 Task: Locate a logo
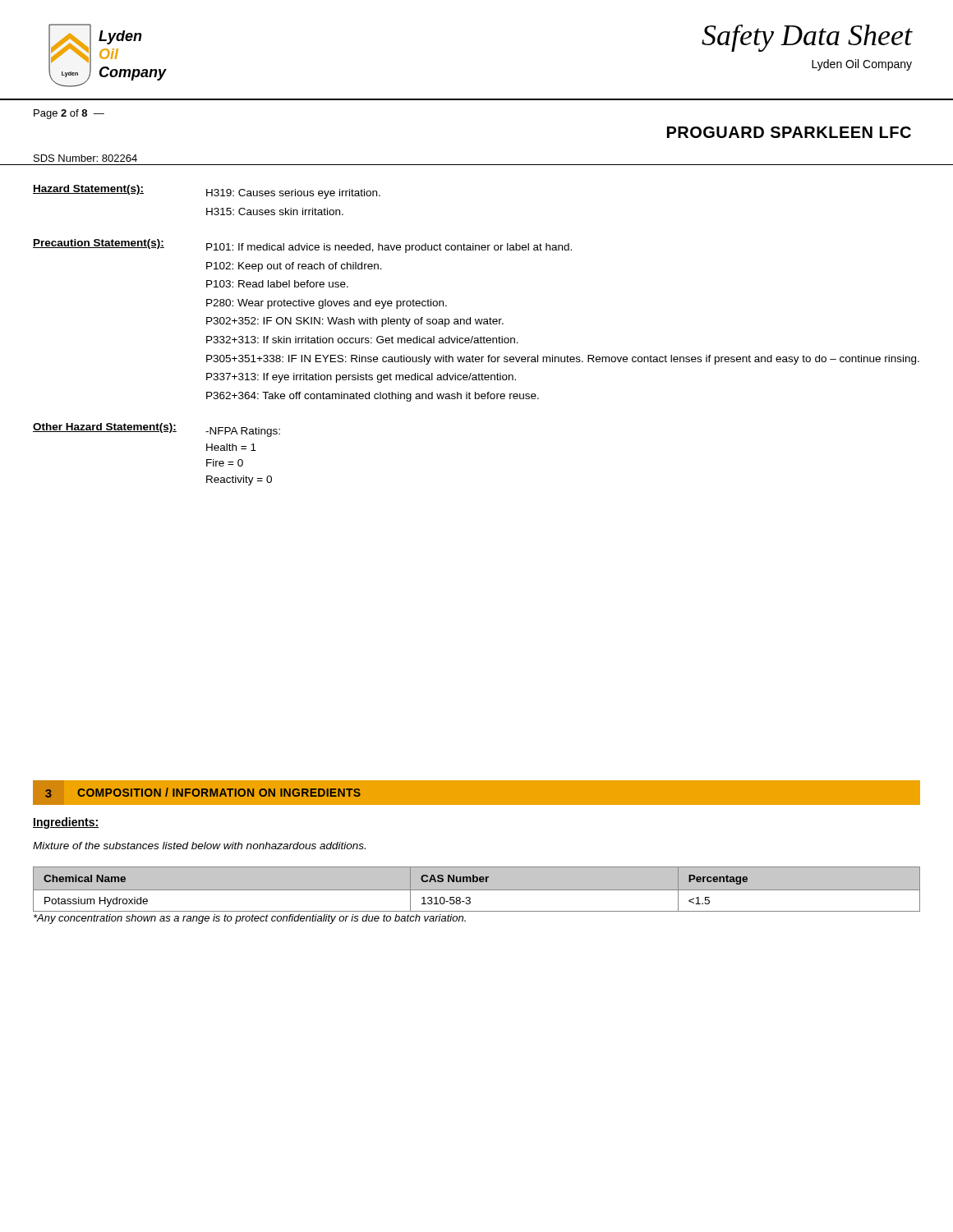coord(115,55)
